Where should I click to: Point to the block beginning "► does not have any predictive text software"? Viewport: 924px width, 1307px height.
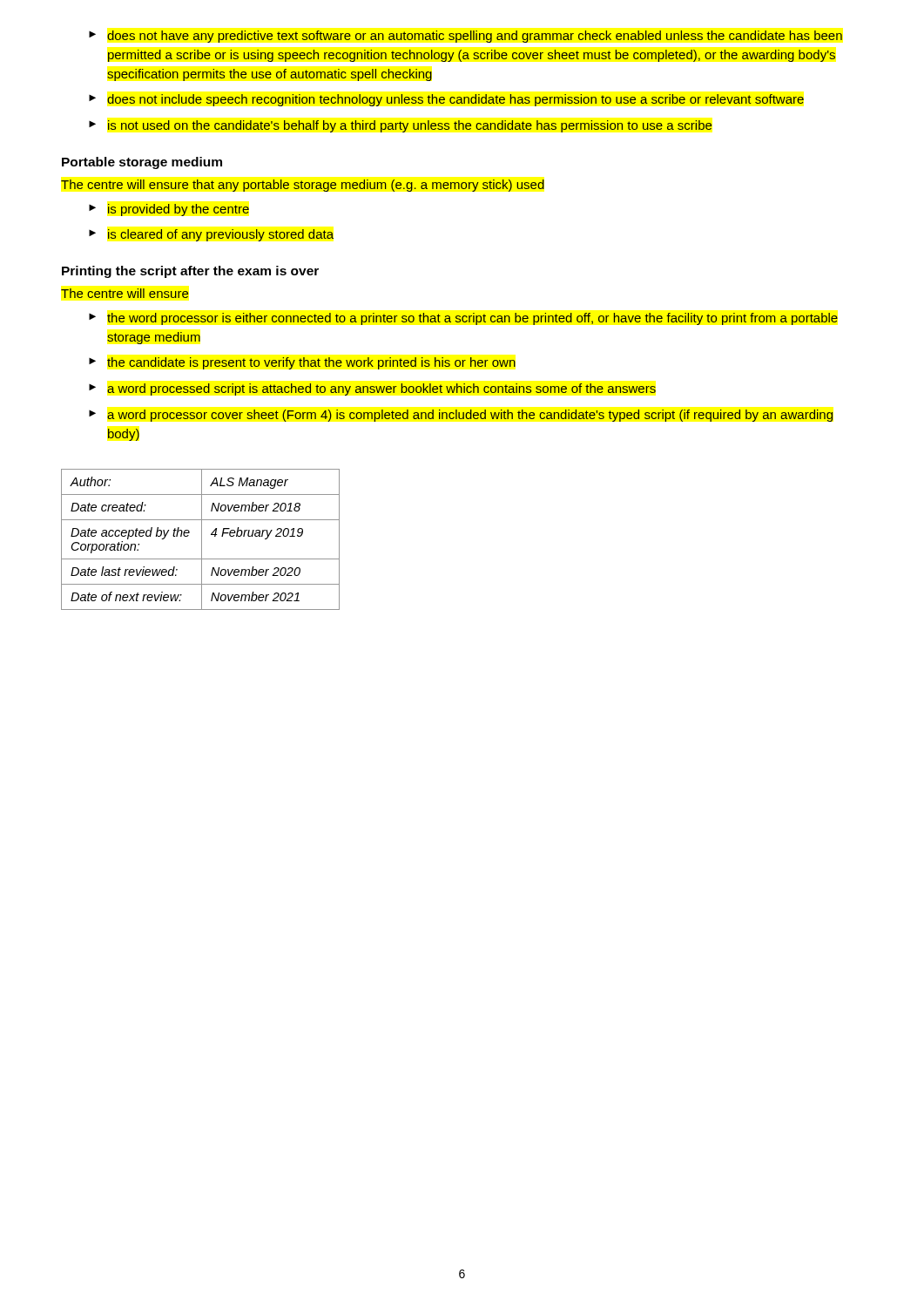click(x=475, y=55)
